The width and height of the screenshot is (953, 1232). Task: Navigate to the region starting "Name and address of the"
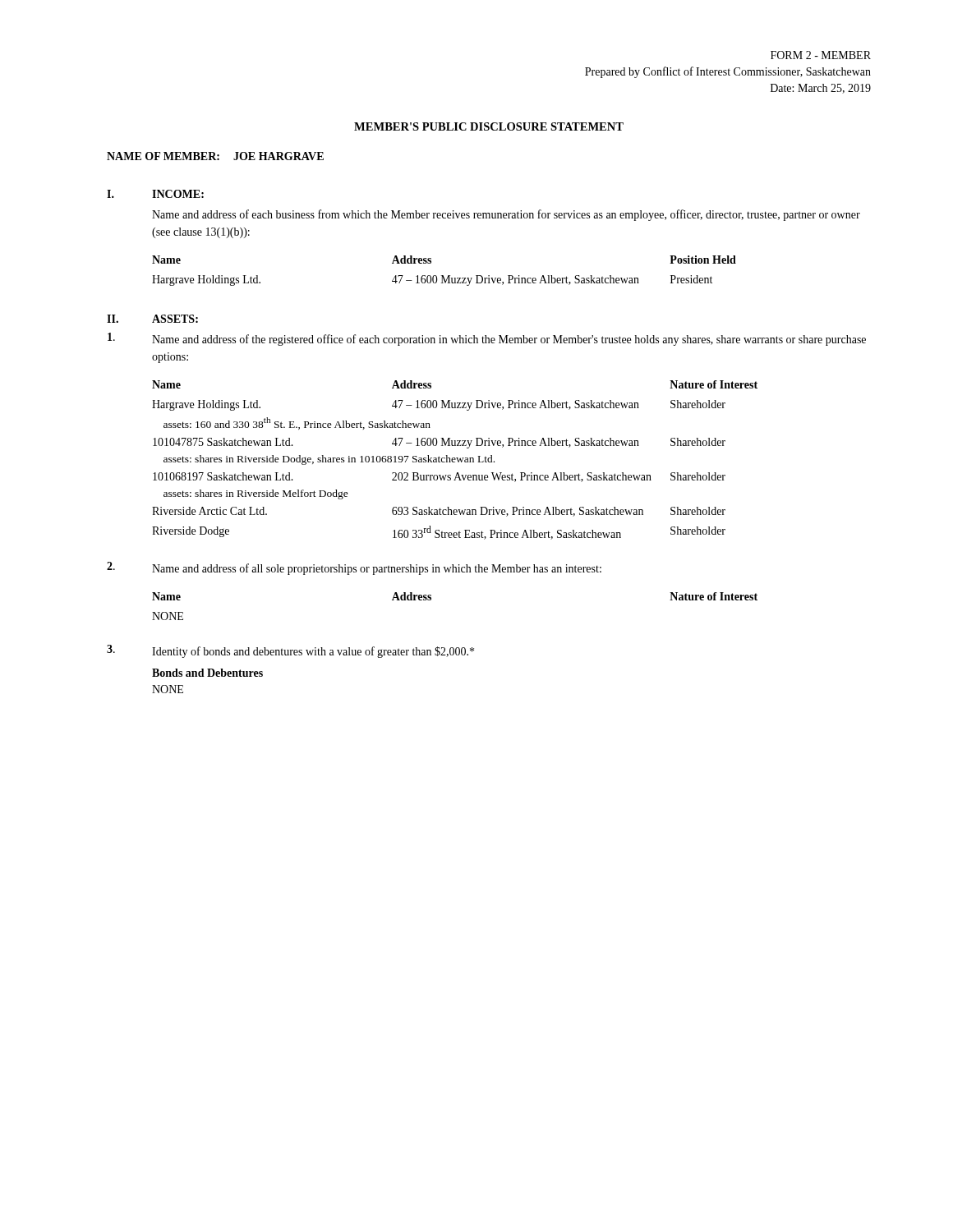509,348
